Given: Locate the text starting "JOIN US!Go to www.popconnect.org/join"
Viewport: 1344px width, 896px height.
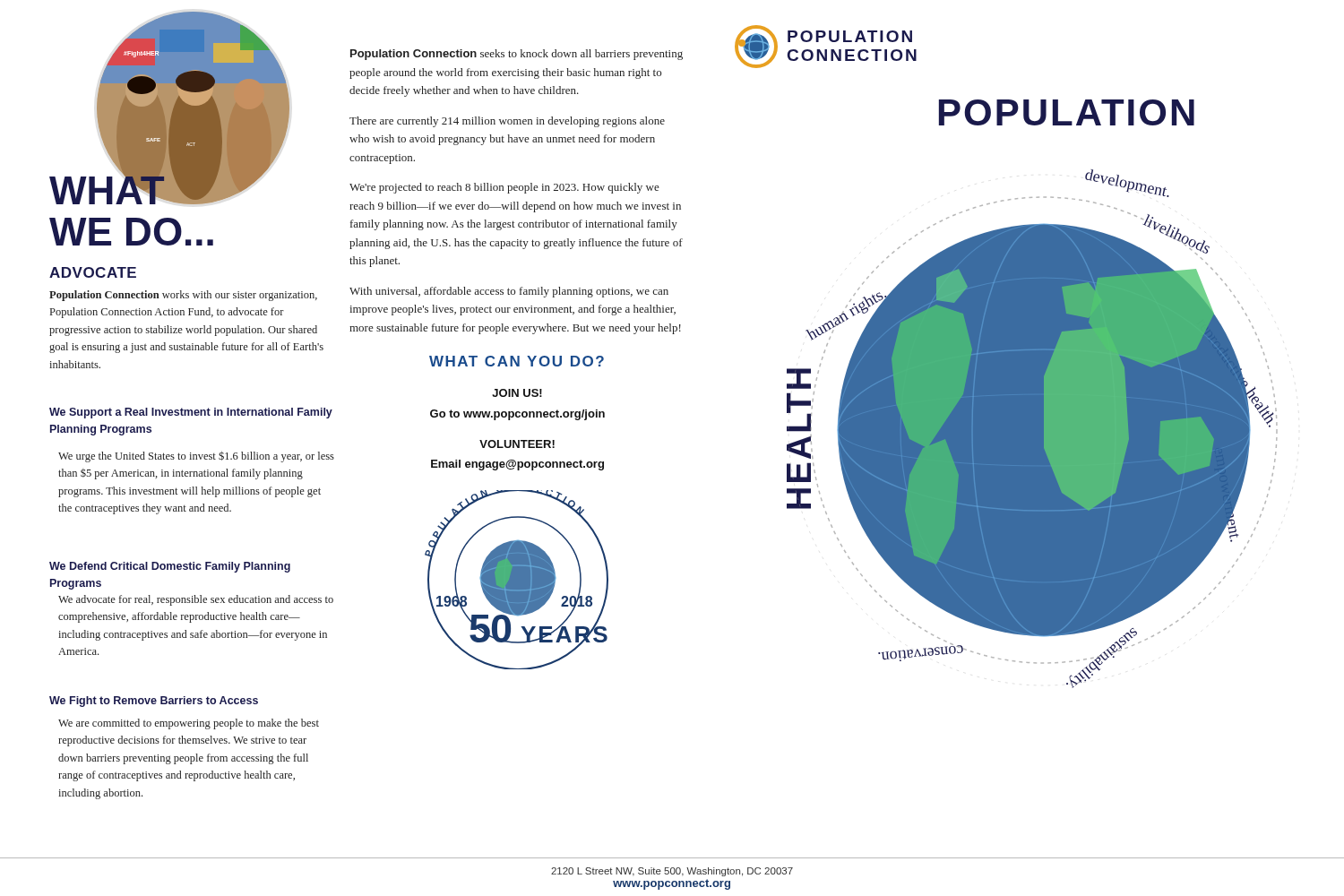Looking at the screenshot, I should click(x=517, y=404).
